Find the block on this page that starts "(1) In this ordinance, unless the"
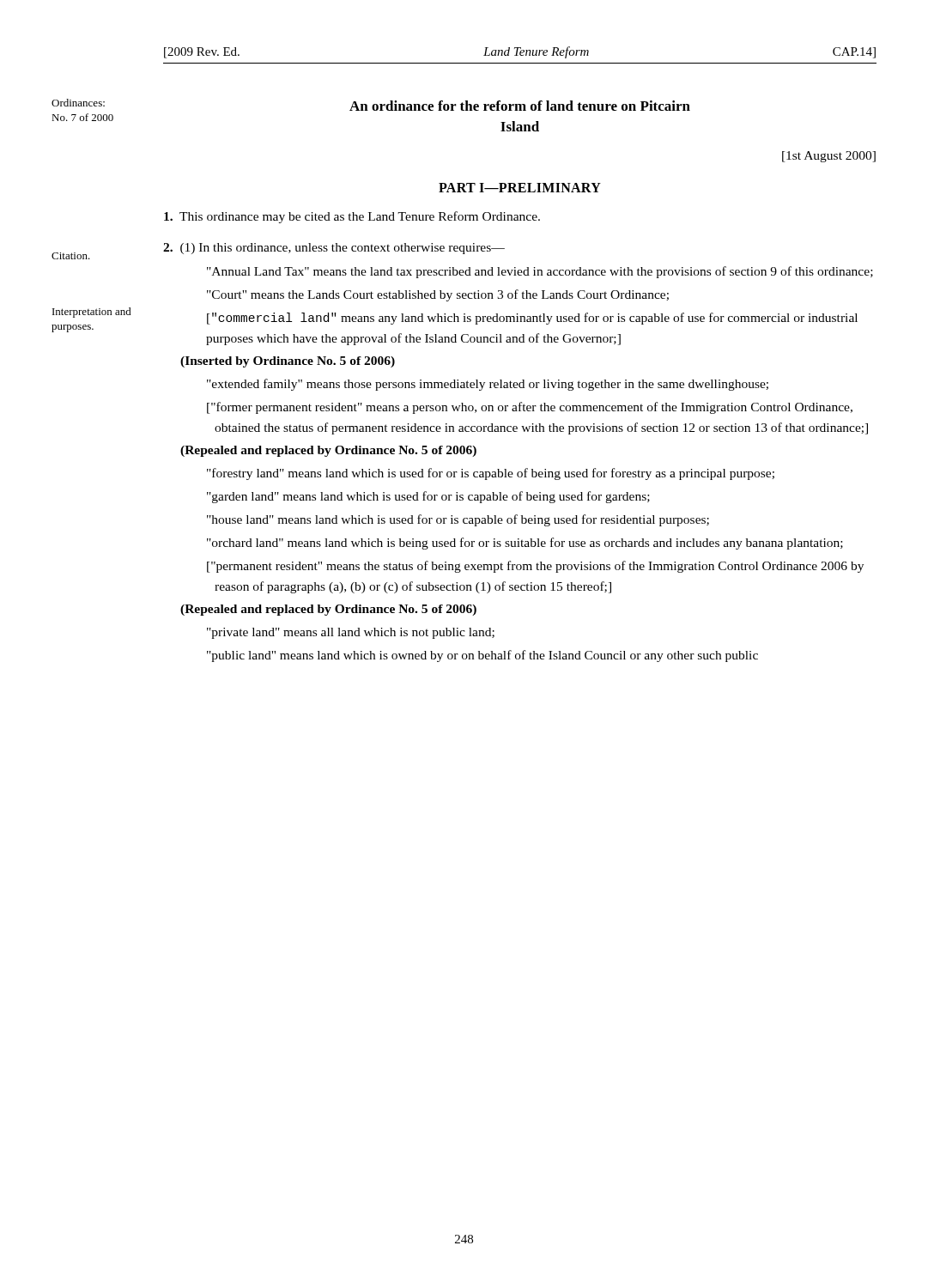 pyautogui.click(x=334, y=247)
